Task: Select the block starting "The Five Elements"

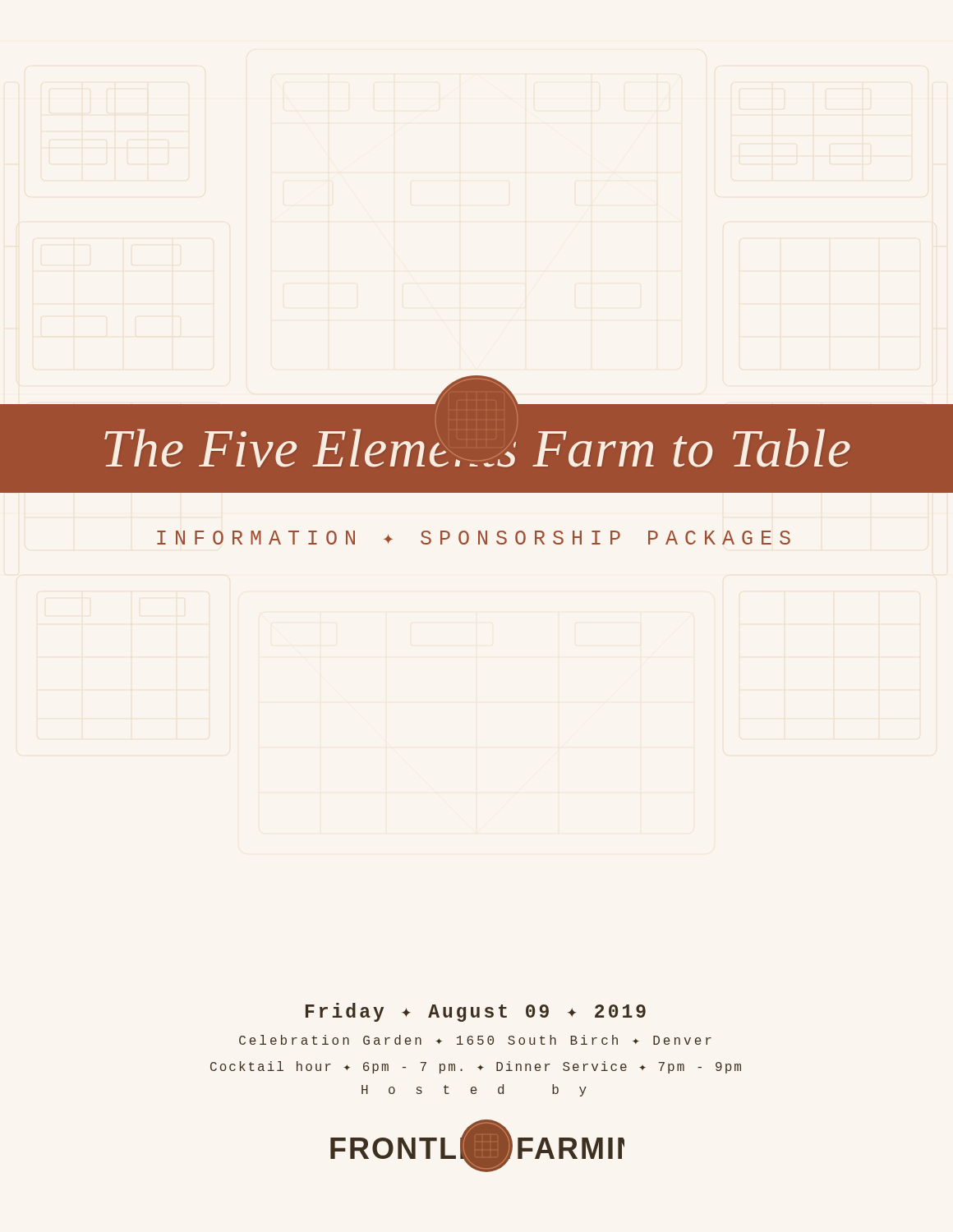Action: point(476,448)
